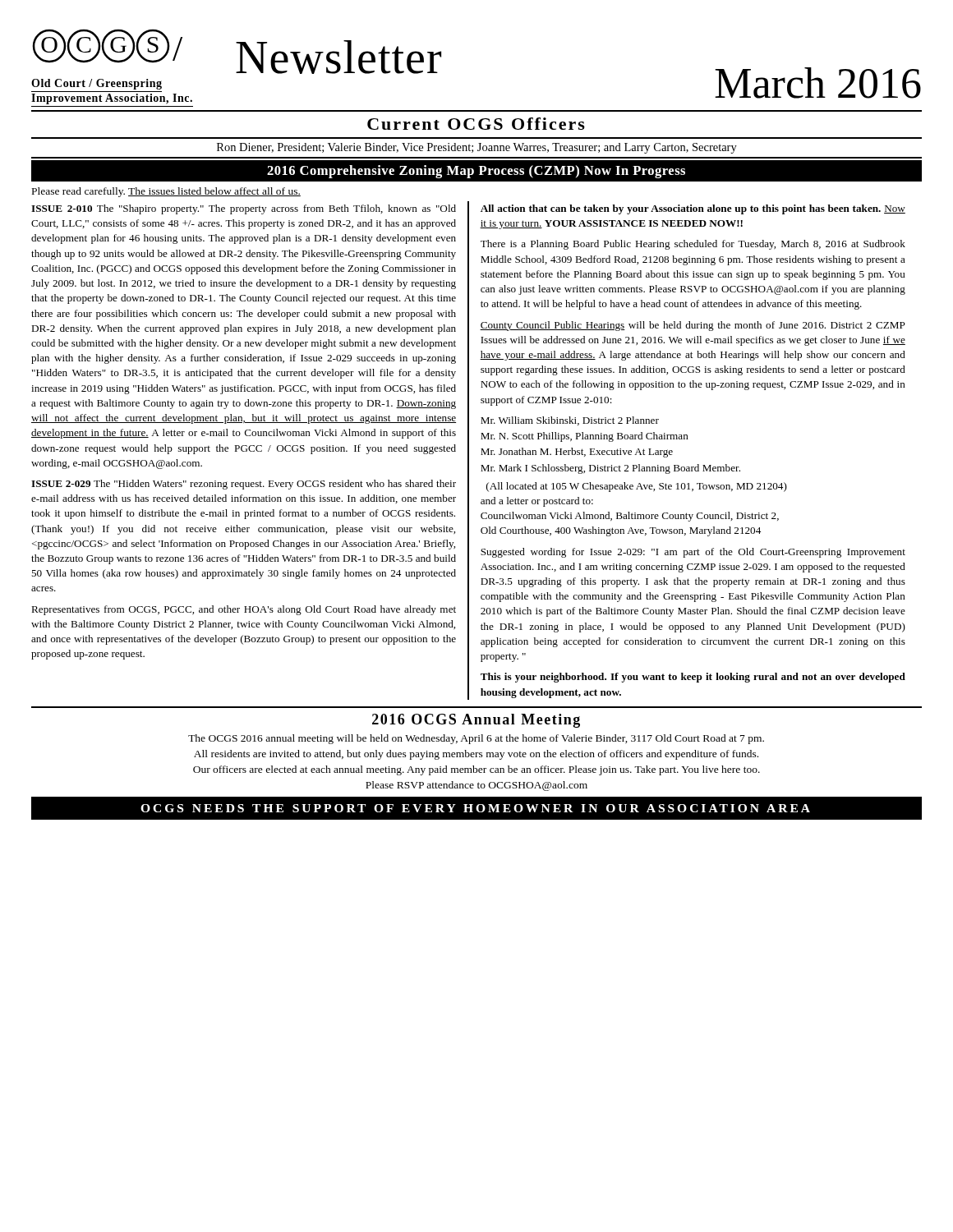Locate the text block that reads "All action that"
This screenshot has height=1232, width=953.
coord(693,216)
